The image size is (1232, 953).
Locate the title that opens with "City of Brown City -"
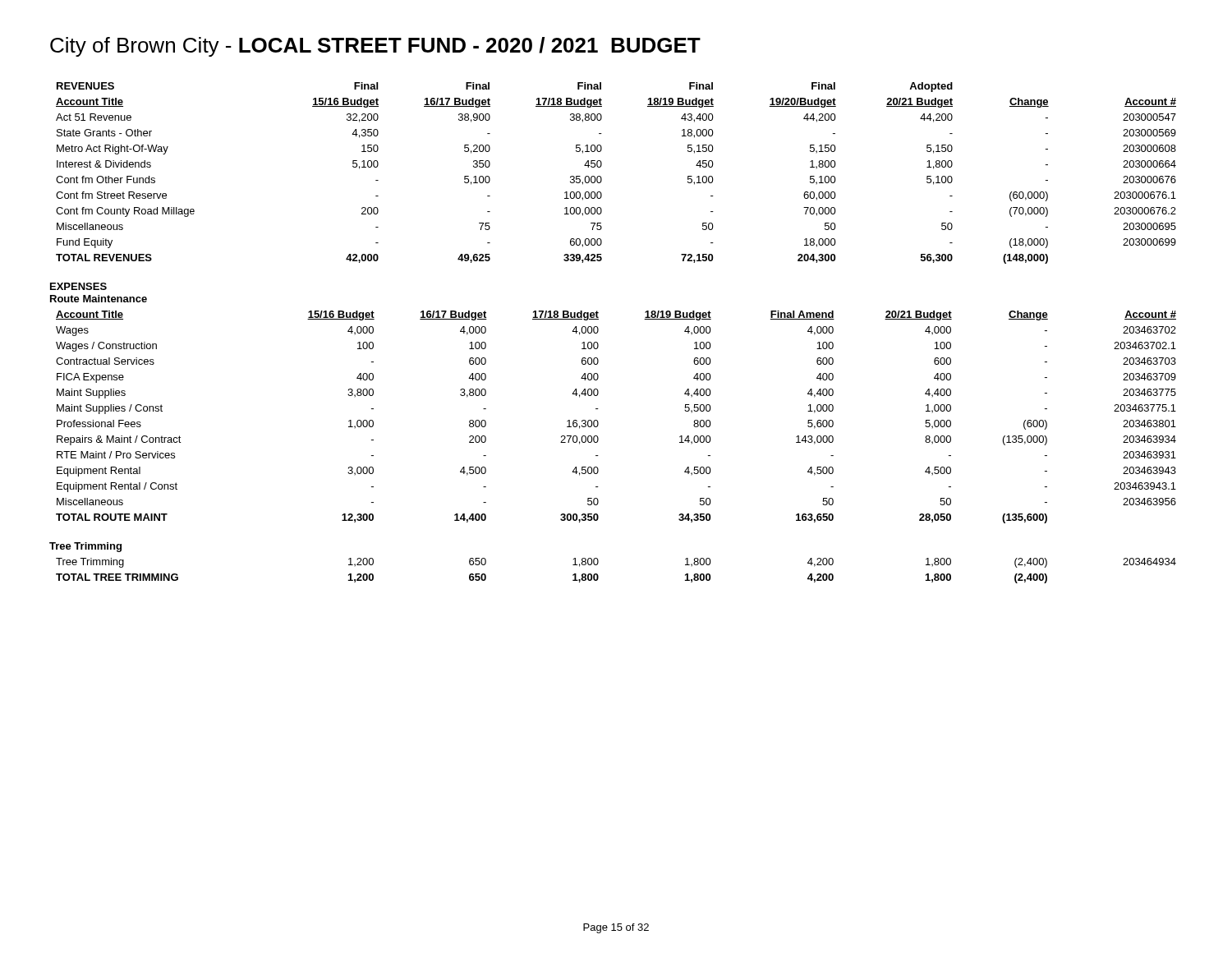click(375, 46)
